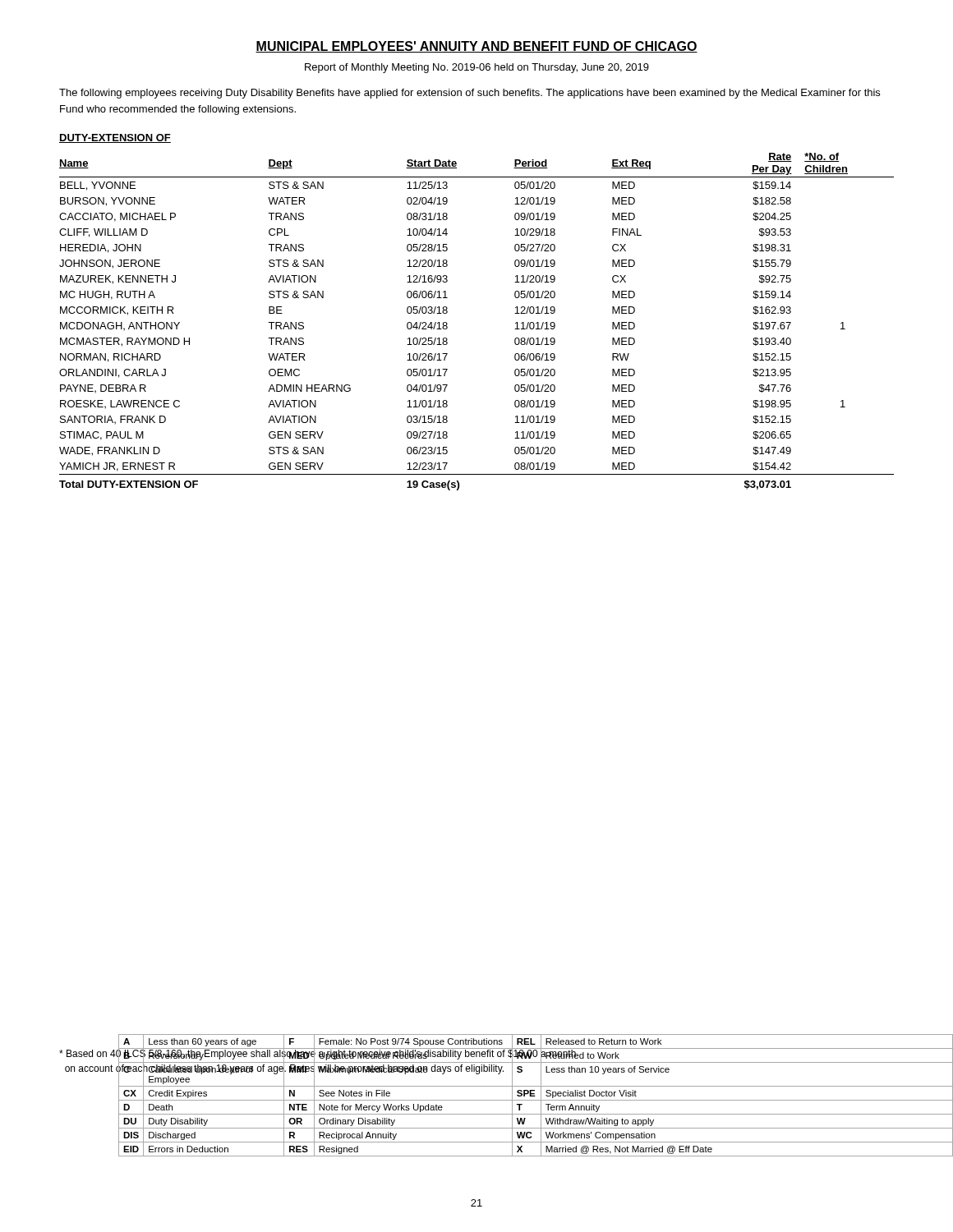Navigate to the region starting "Report of Monthly Meeting No. 2019-06 held"
Image resolution: width=953 pixels, height=1232 pixels.
tap(476, 67)
